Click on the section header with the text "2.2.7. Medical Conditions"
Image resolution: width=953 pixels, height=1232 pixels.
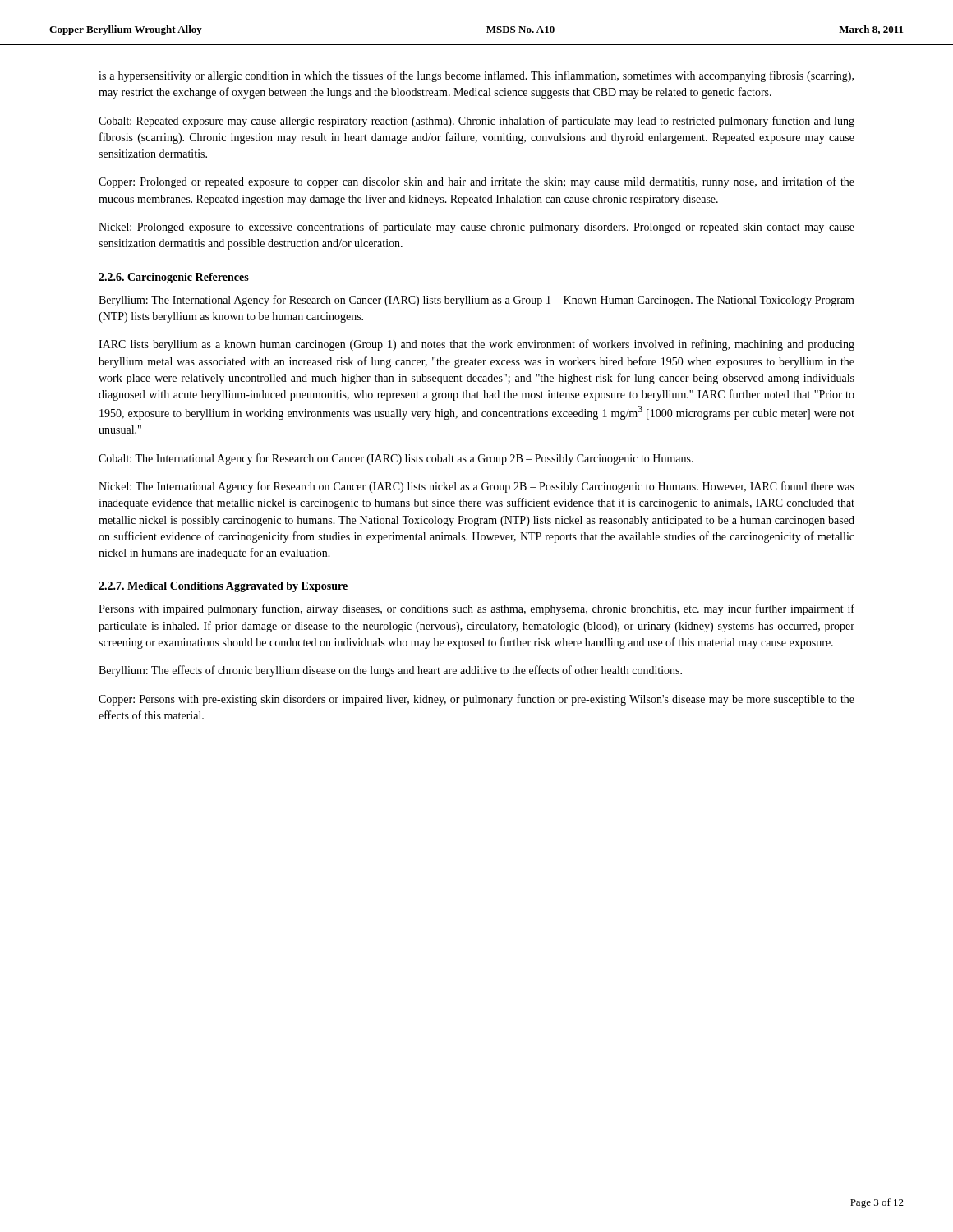[x=223, y=586]
